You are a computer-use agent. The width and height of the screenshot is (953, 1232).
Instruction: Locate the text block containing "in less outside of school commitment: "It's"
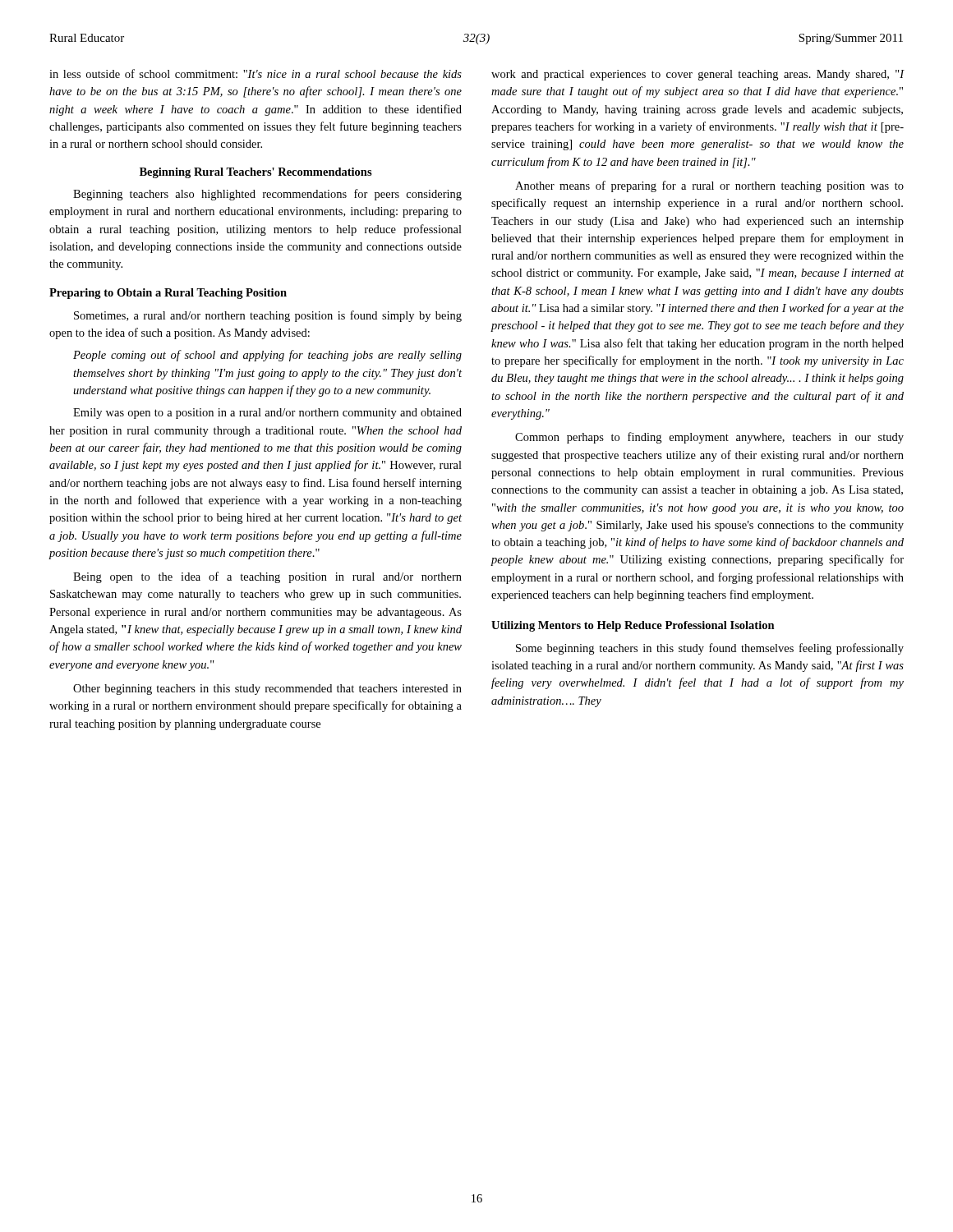[255, 109]
